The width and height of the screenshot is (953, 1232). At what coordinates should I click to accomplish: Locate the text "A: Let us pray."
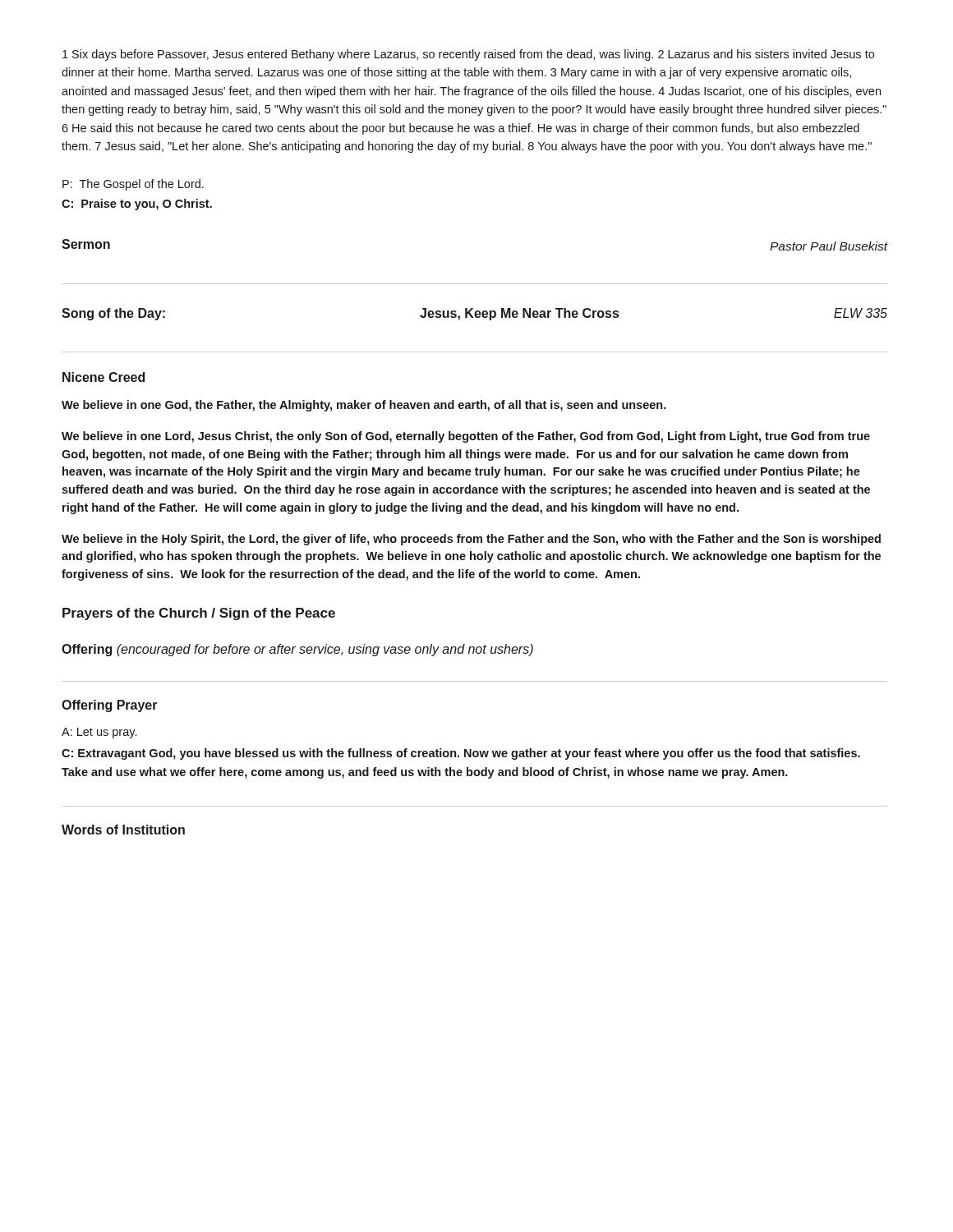(100, 732)
